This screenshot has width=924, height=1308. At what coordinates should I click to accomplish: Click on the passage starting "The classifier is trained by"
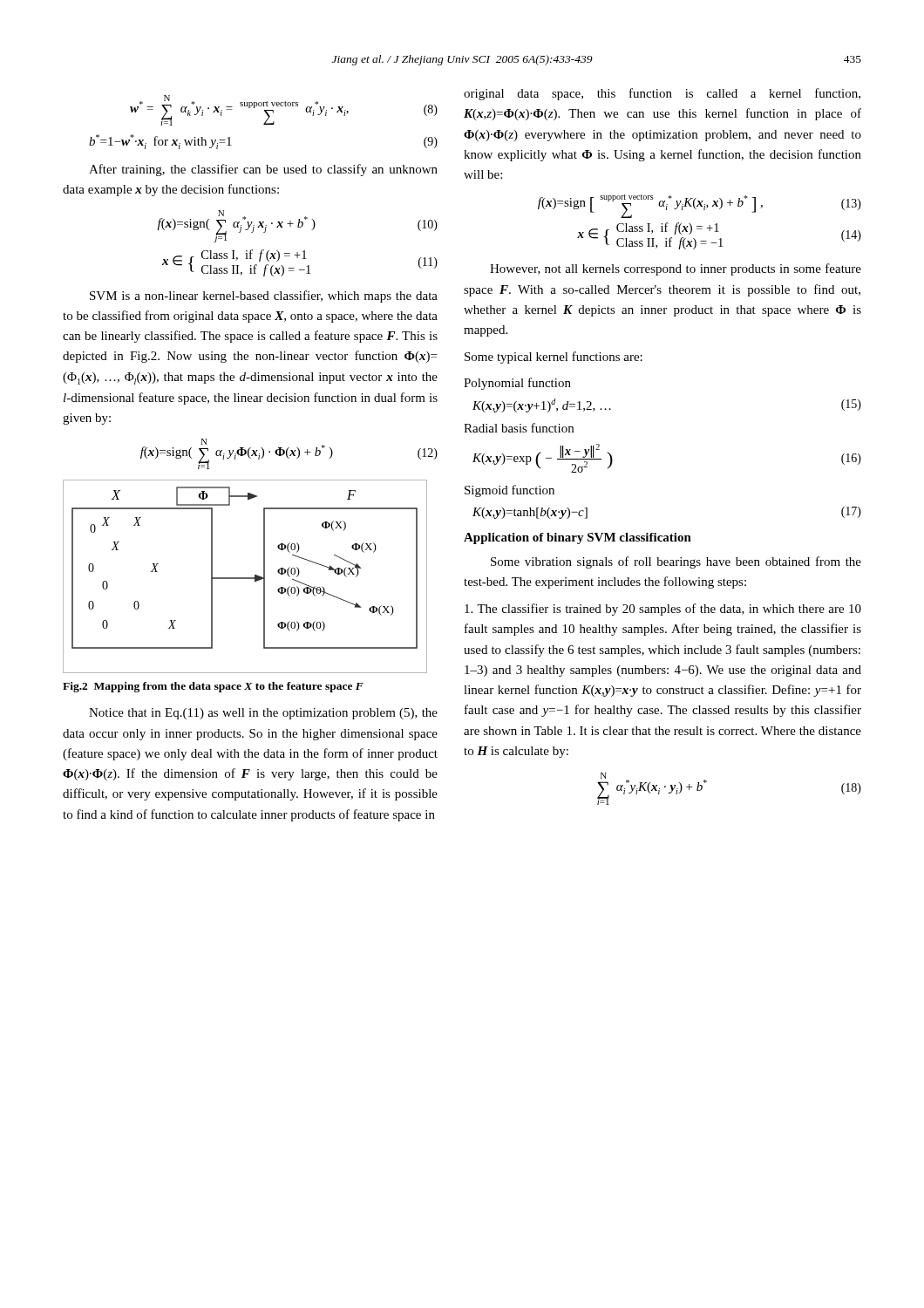663,680
